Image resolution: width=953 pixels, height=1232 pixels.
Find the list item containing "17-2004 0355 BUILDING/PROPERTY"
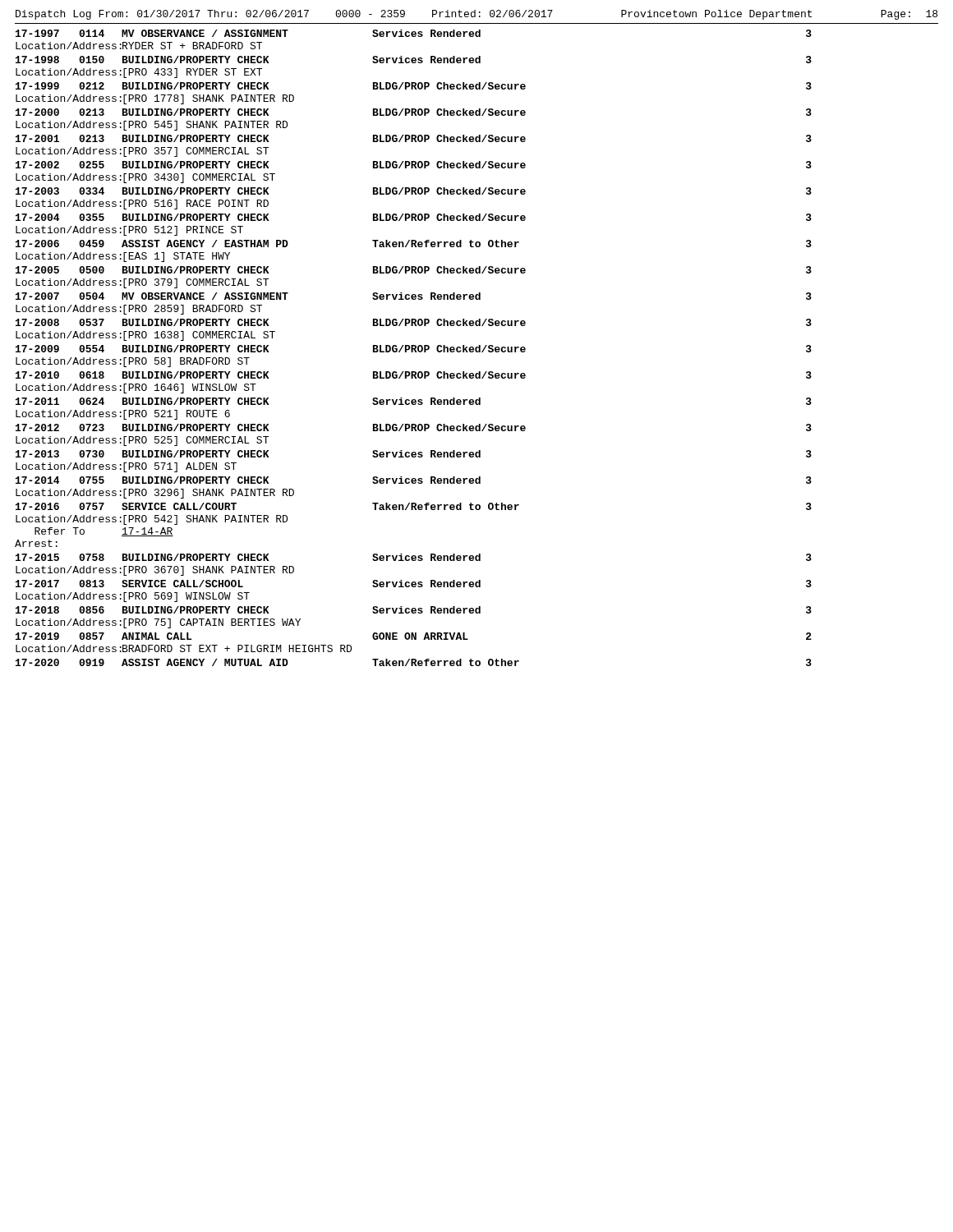(476, 224)
